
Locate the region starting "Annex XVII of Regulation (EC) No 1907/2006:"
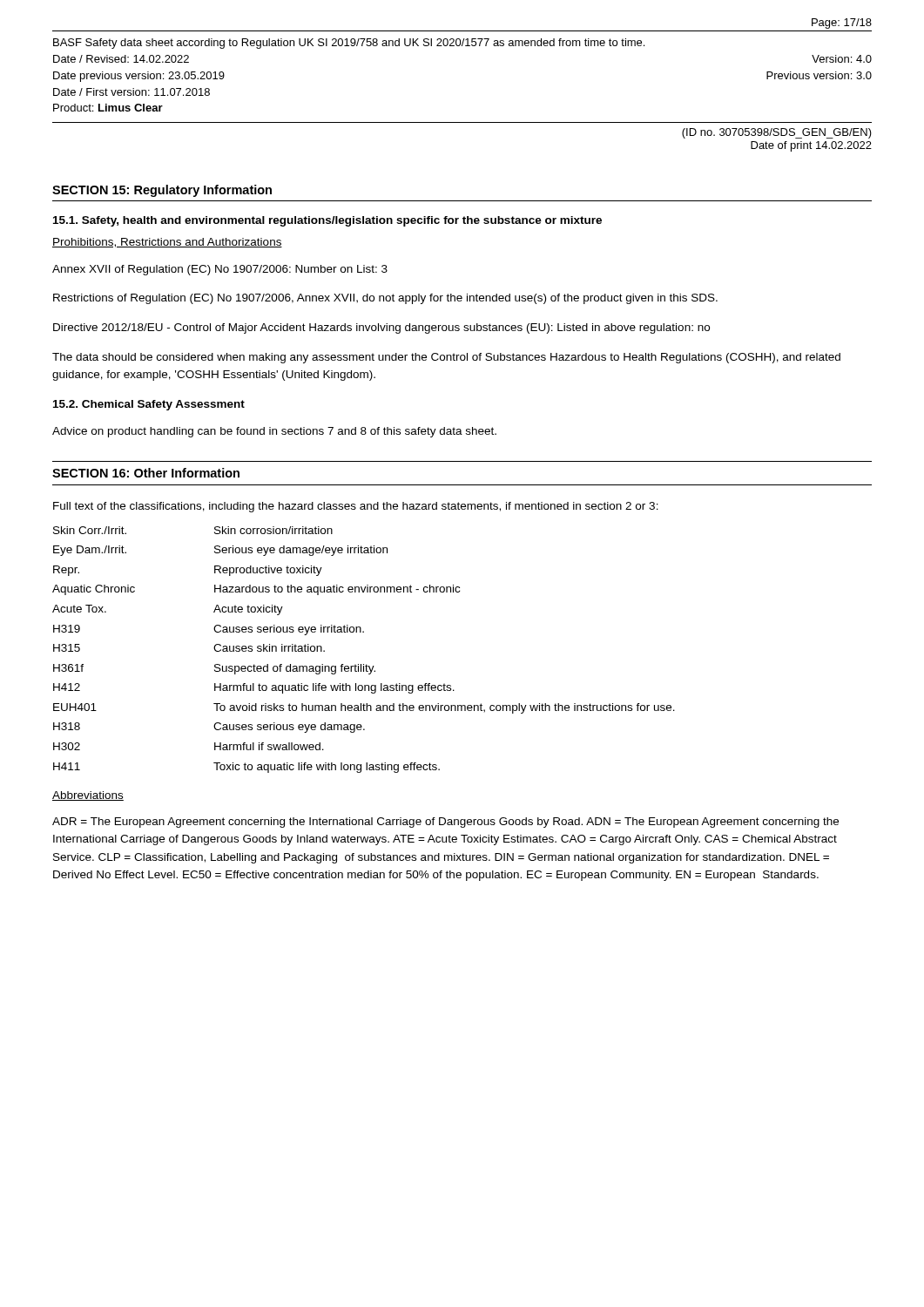pos(220,270)
